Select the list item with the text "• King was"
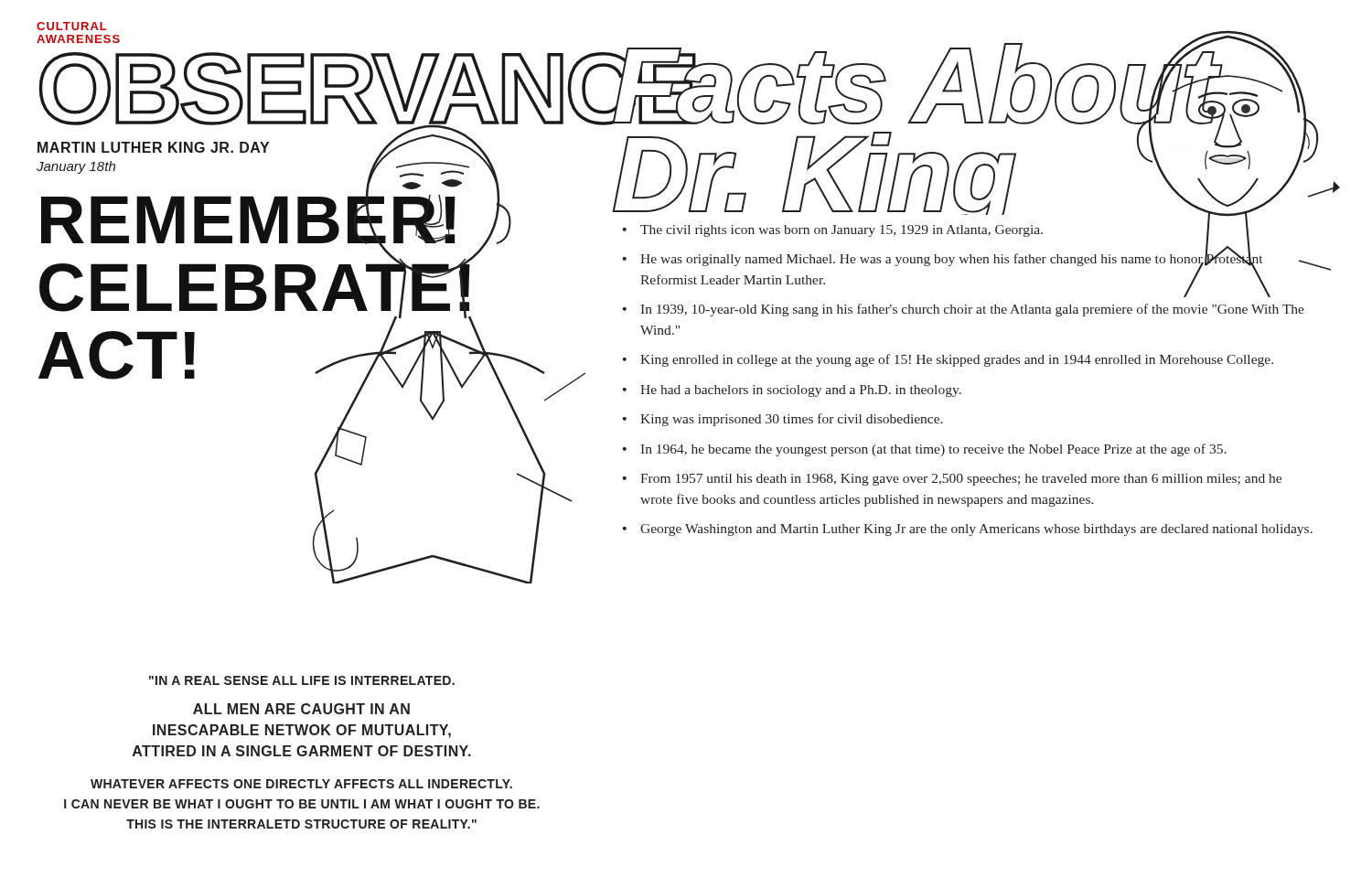The width and height of the screenshot is (1372, 888). [783, 419]
